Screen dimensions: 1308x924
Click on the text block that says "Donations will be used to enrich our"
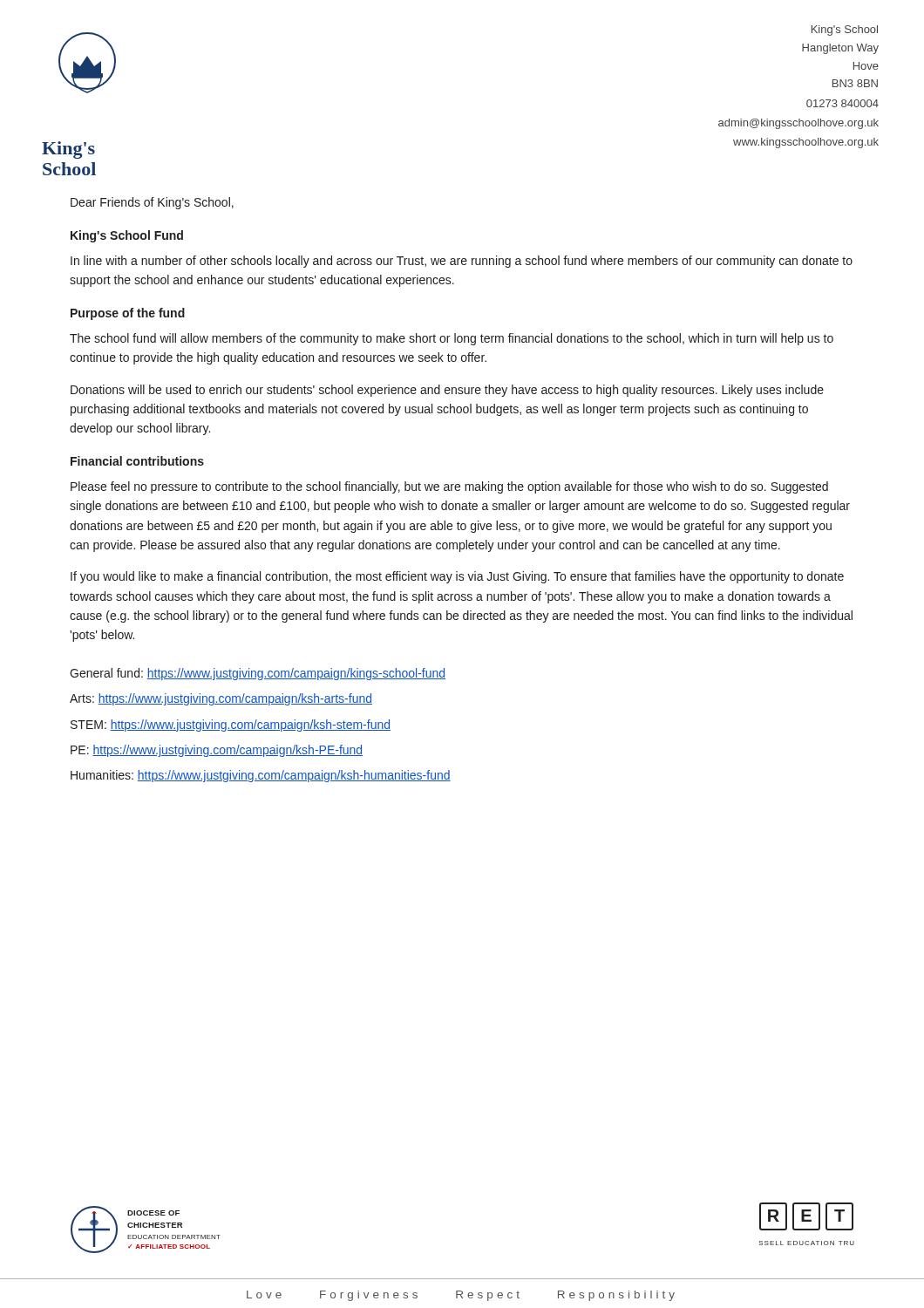coord(447,409)
